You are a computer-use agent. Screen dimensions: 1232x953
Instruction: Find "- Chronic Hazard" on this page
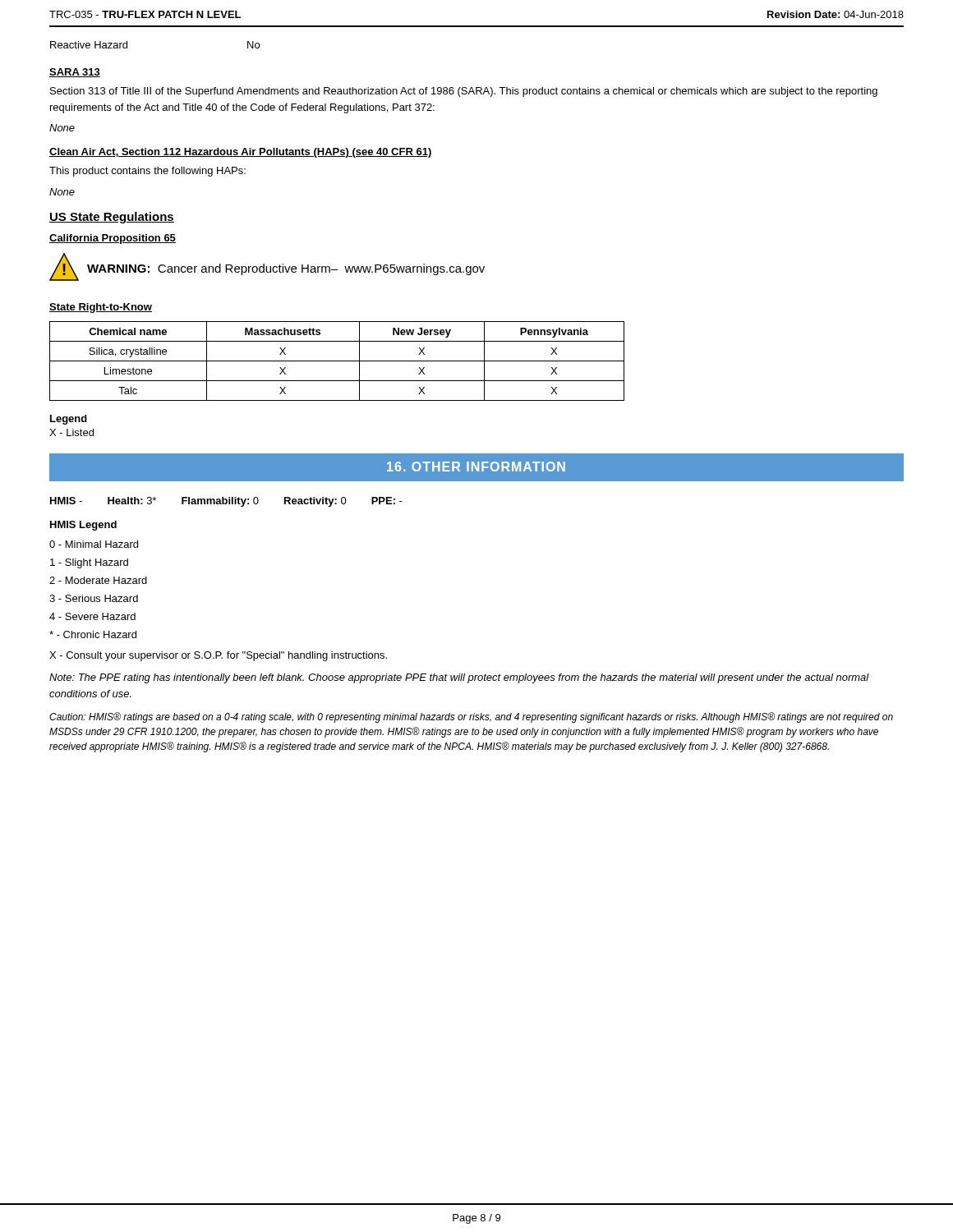tap(93, 634)
